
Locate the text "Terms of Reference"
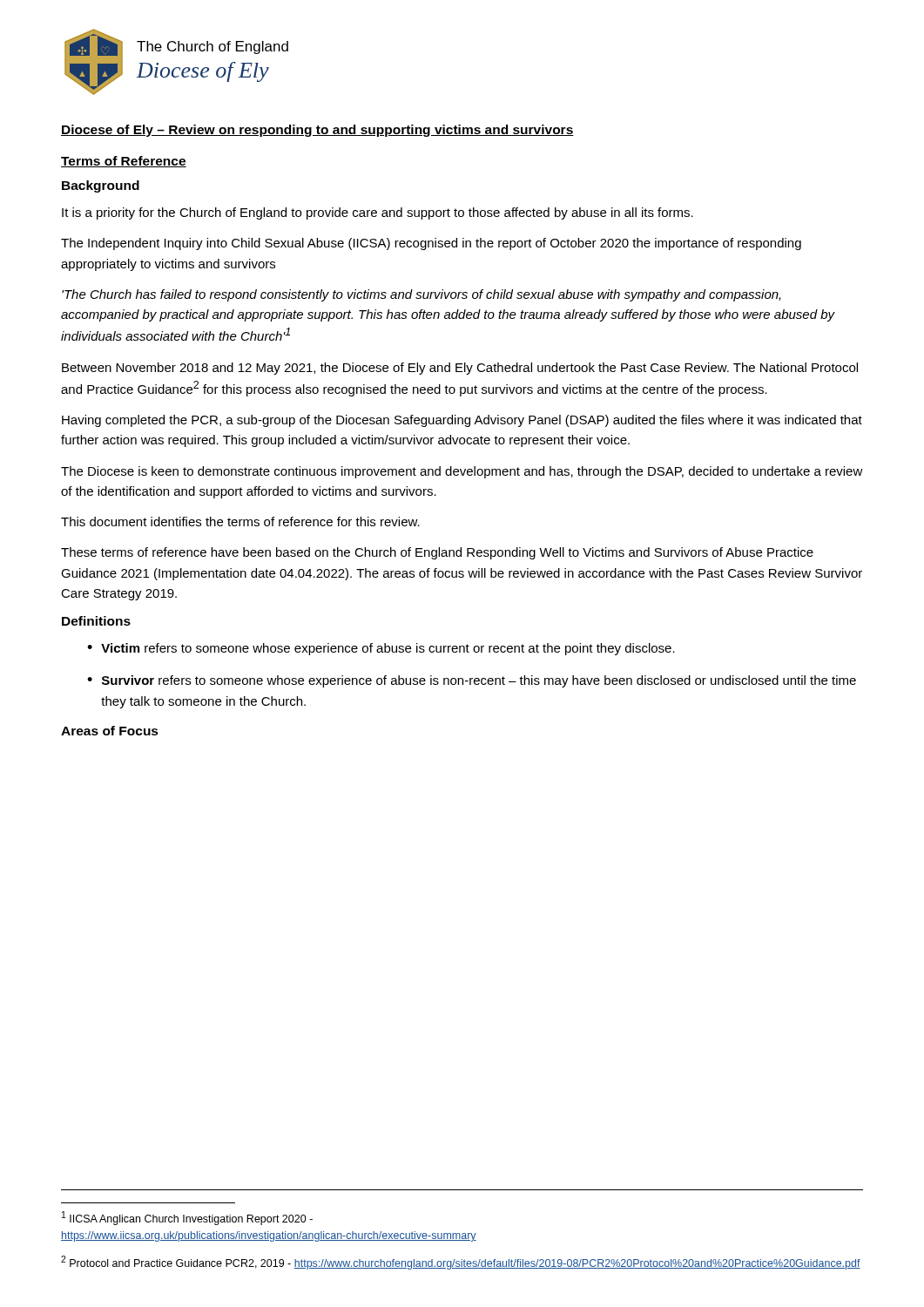coord(123,161)
